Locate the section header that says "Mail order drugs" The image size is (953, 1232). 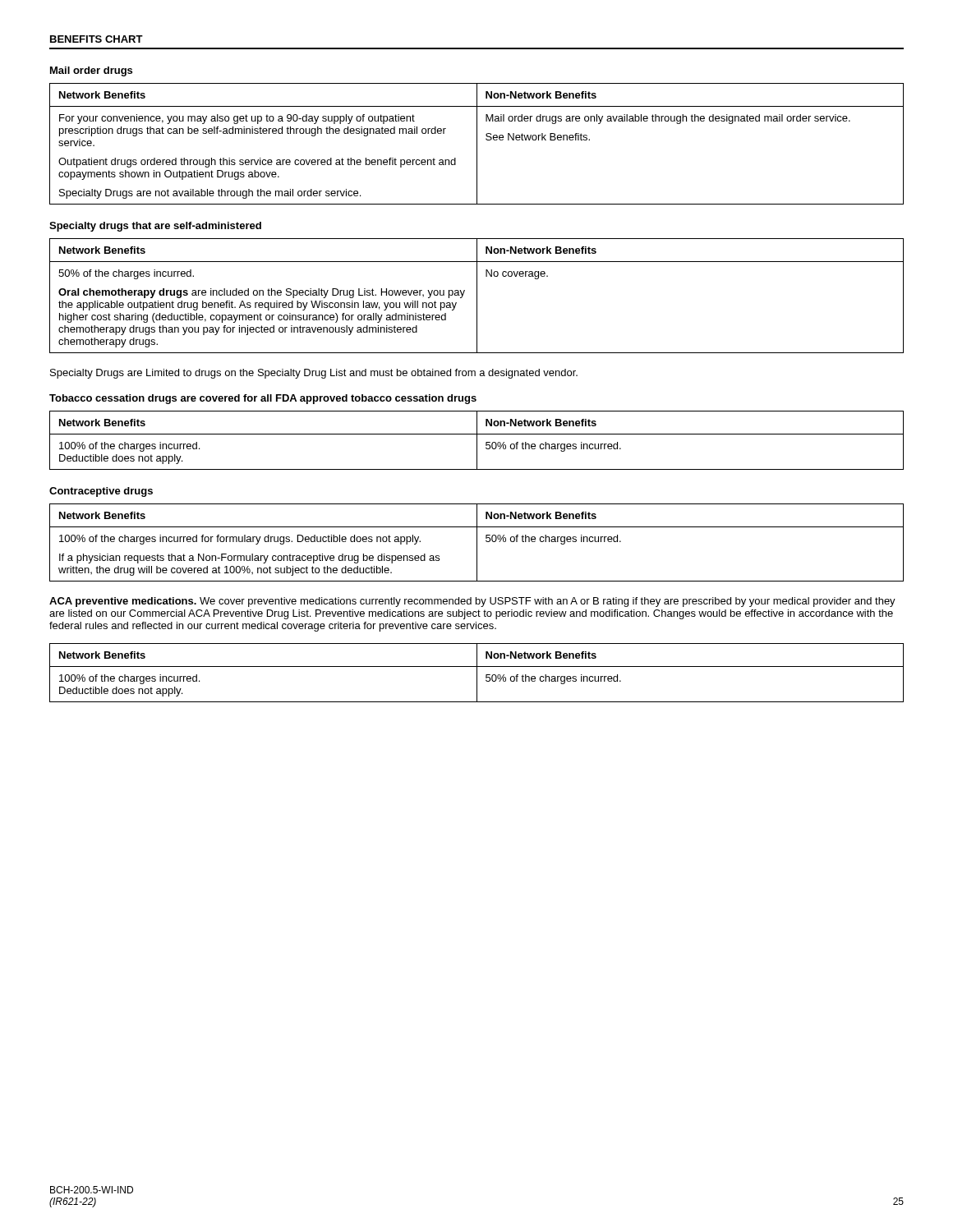point(91,70)
